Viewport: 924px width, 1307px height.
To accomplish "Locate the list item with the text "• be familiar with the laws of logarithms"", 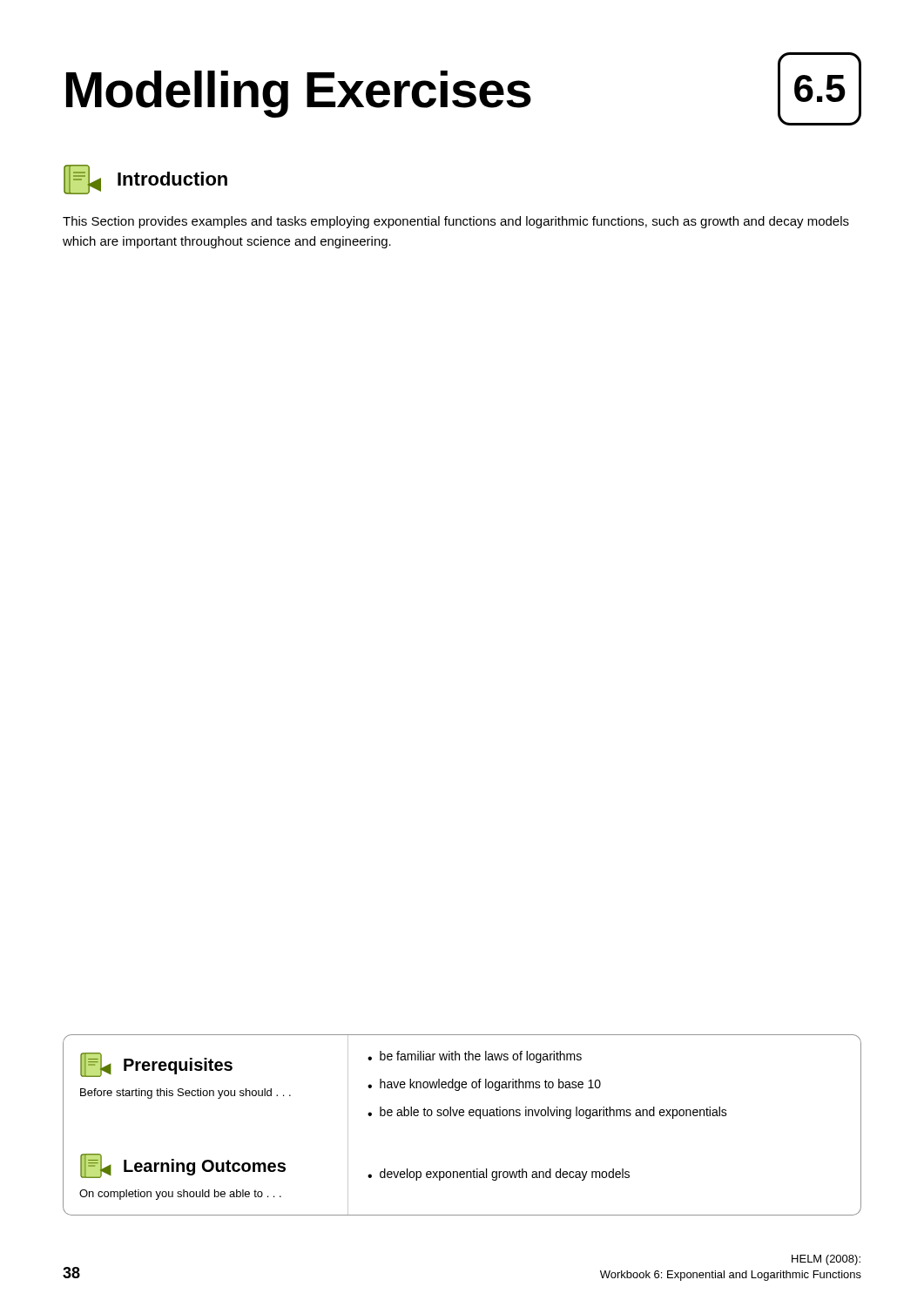I will coord(475,1058).
